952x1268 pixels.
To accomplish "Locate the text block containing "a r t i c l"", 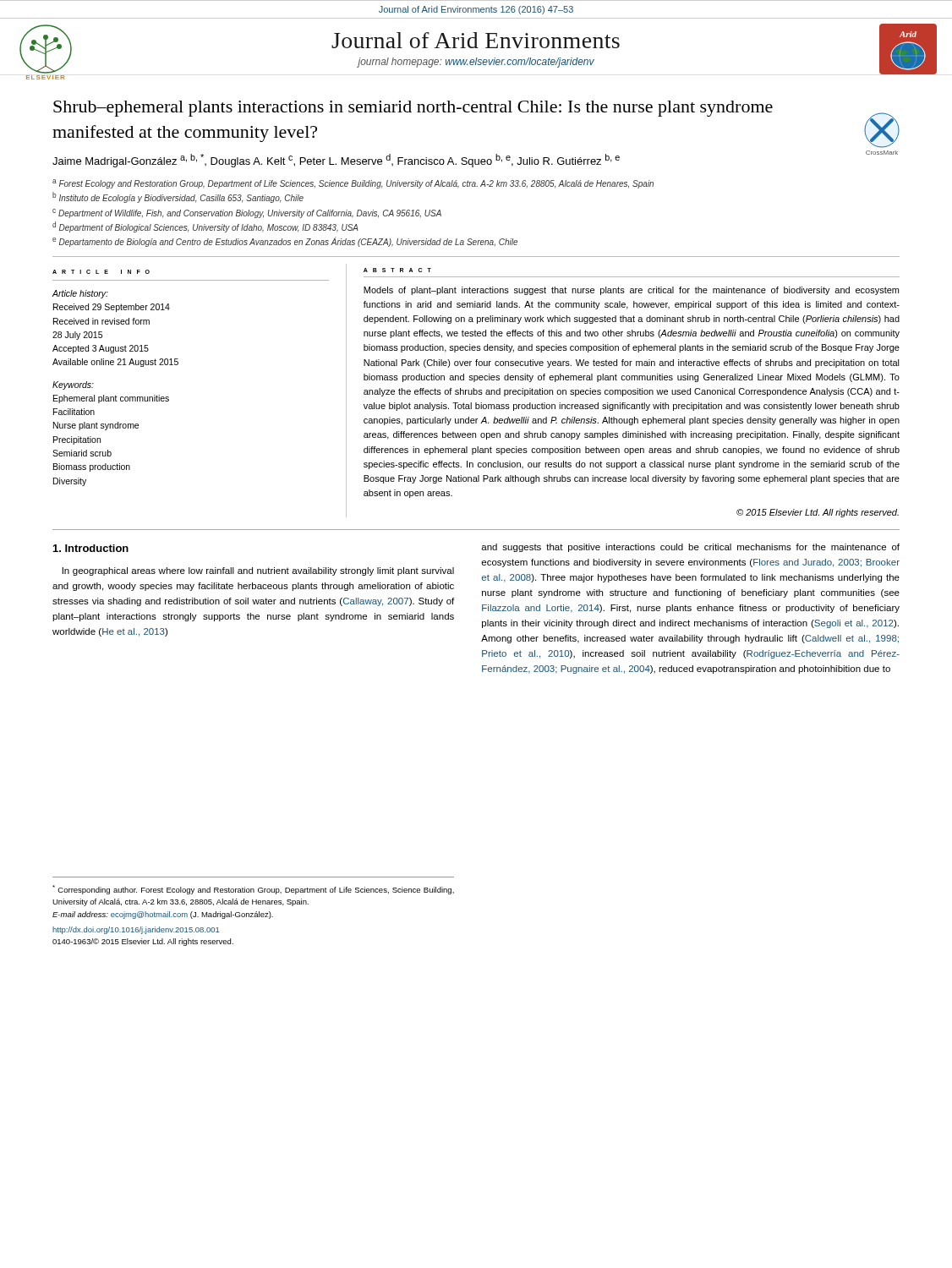I will click(101, 272).
